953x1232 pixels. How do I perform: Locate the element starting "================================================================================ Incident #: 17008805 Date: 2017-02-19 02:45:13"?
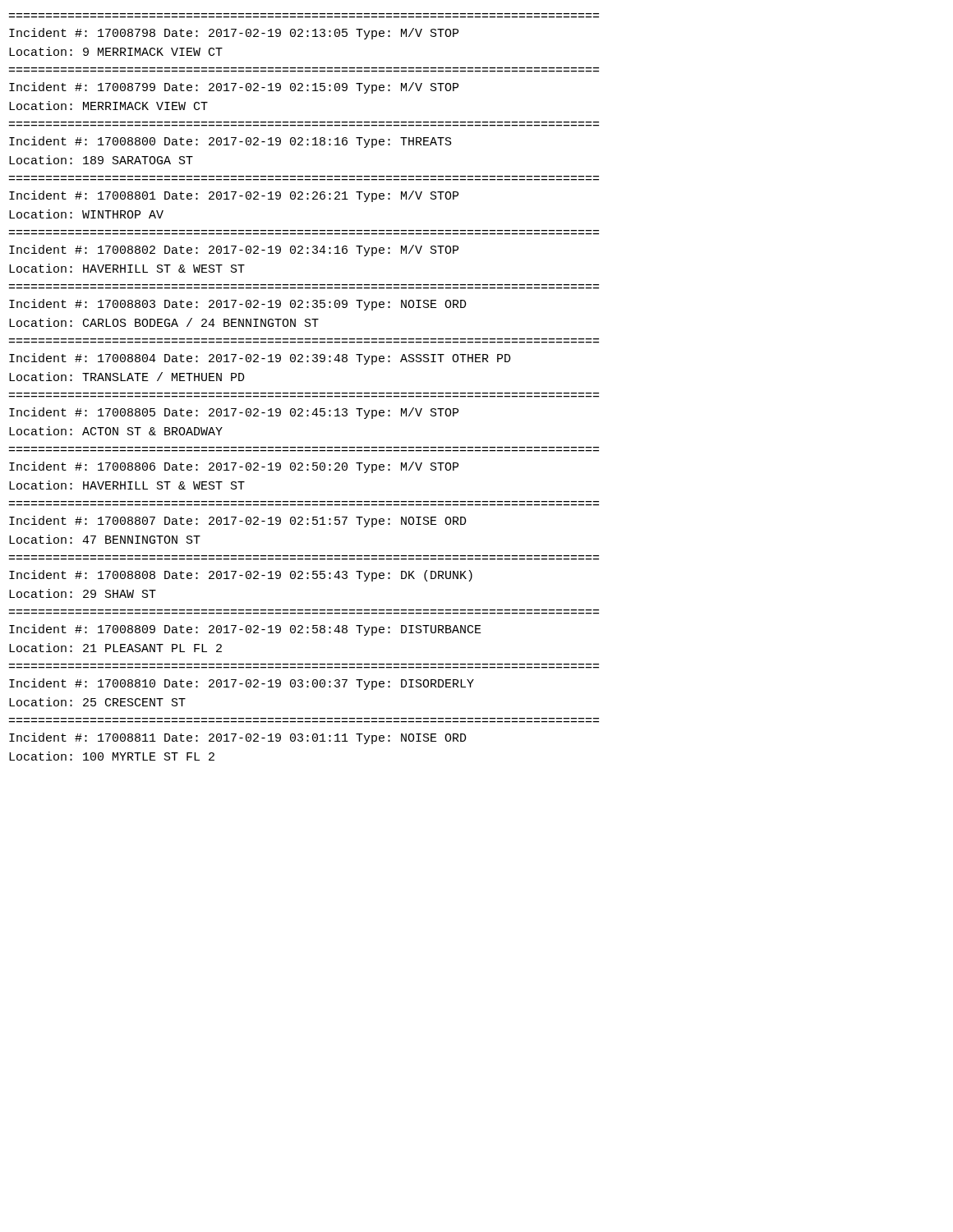pos(234,413)
